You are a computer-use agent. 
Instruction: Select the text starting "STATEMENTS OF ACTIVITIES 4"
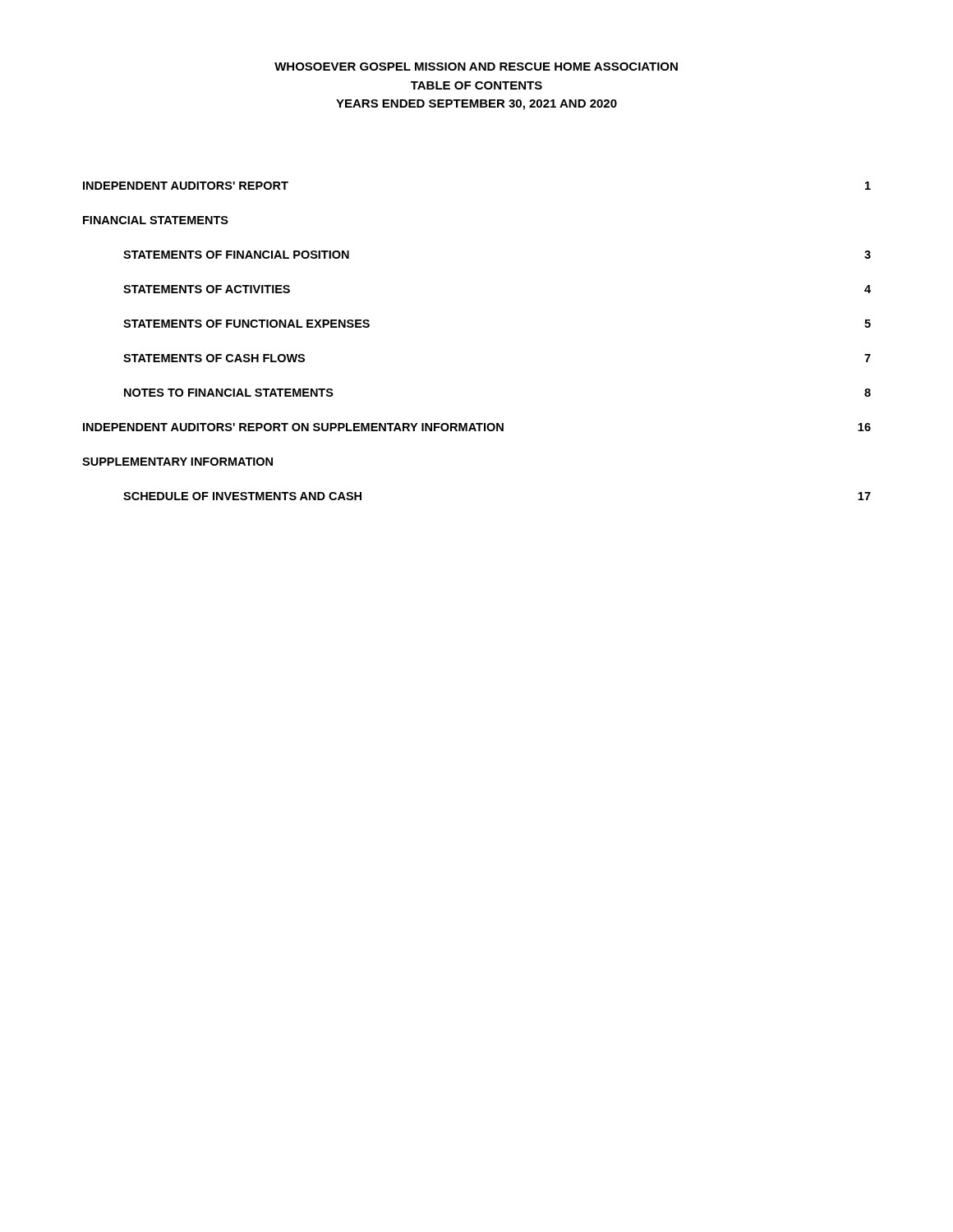[x=212, y=289]
